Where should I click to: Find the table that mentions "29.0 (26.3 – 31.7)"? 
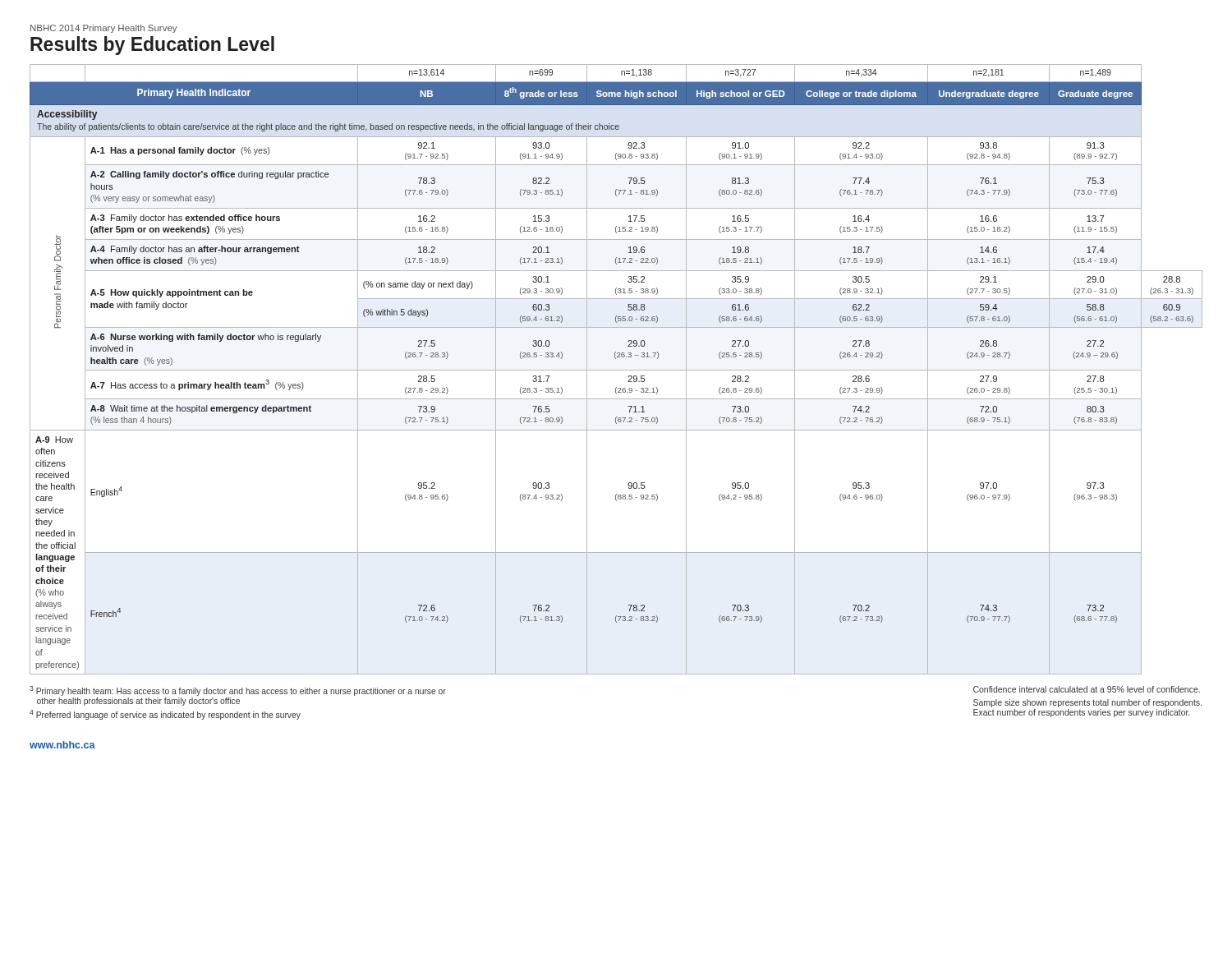tap(616, 369)
